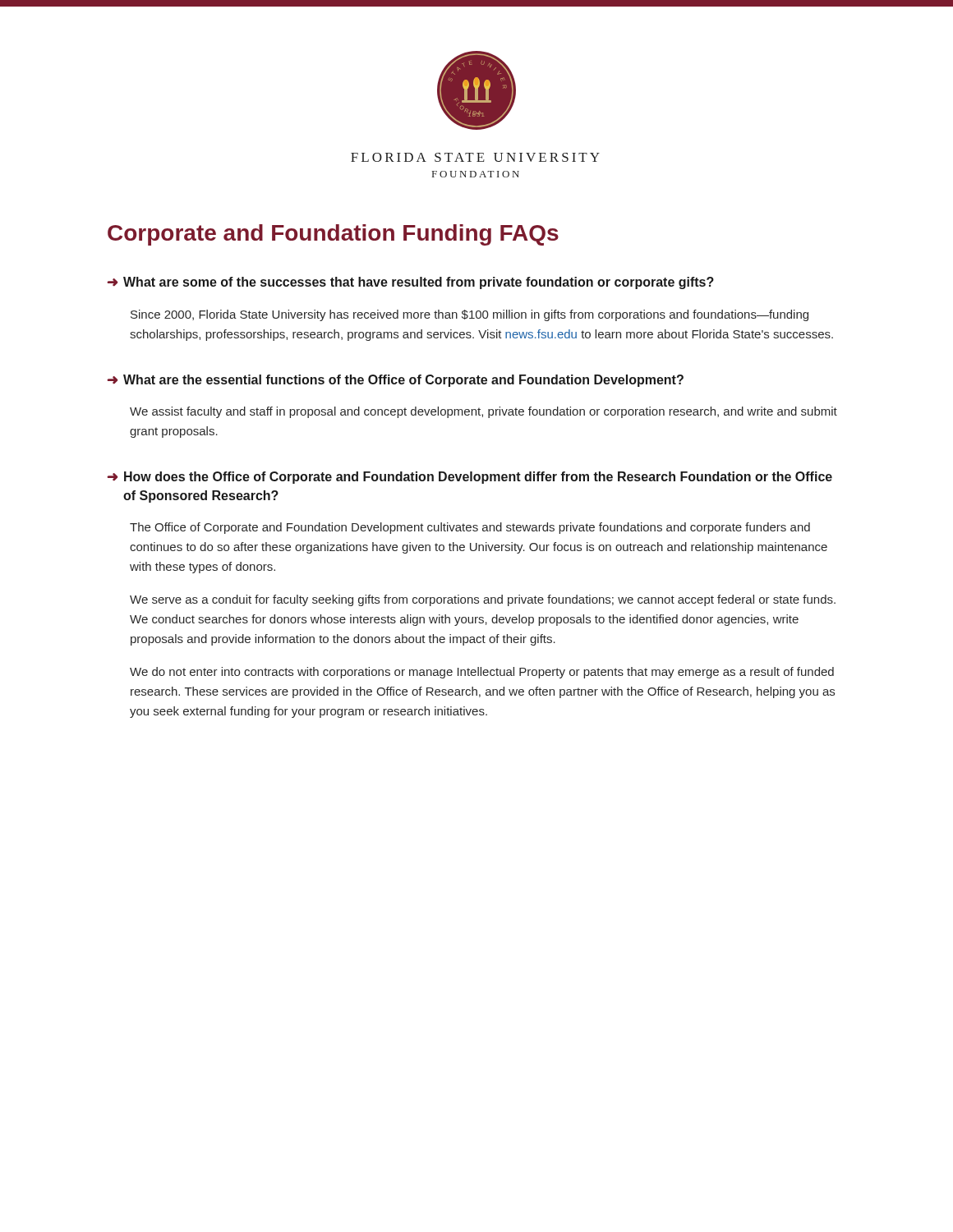Viewport: 953px width, 1232px height.
Task: Navigate to the text starting "We assist faculty and staff in proposal"
Action: tap(488, 422)
